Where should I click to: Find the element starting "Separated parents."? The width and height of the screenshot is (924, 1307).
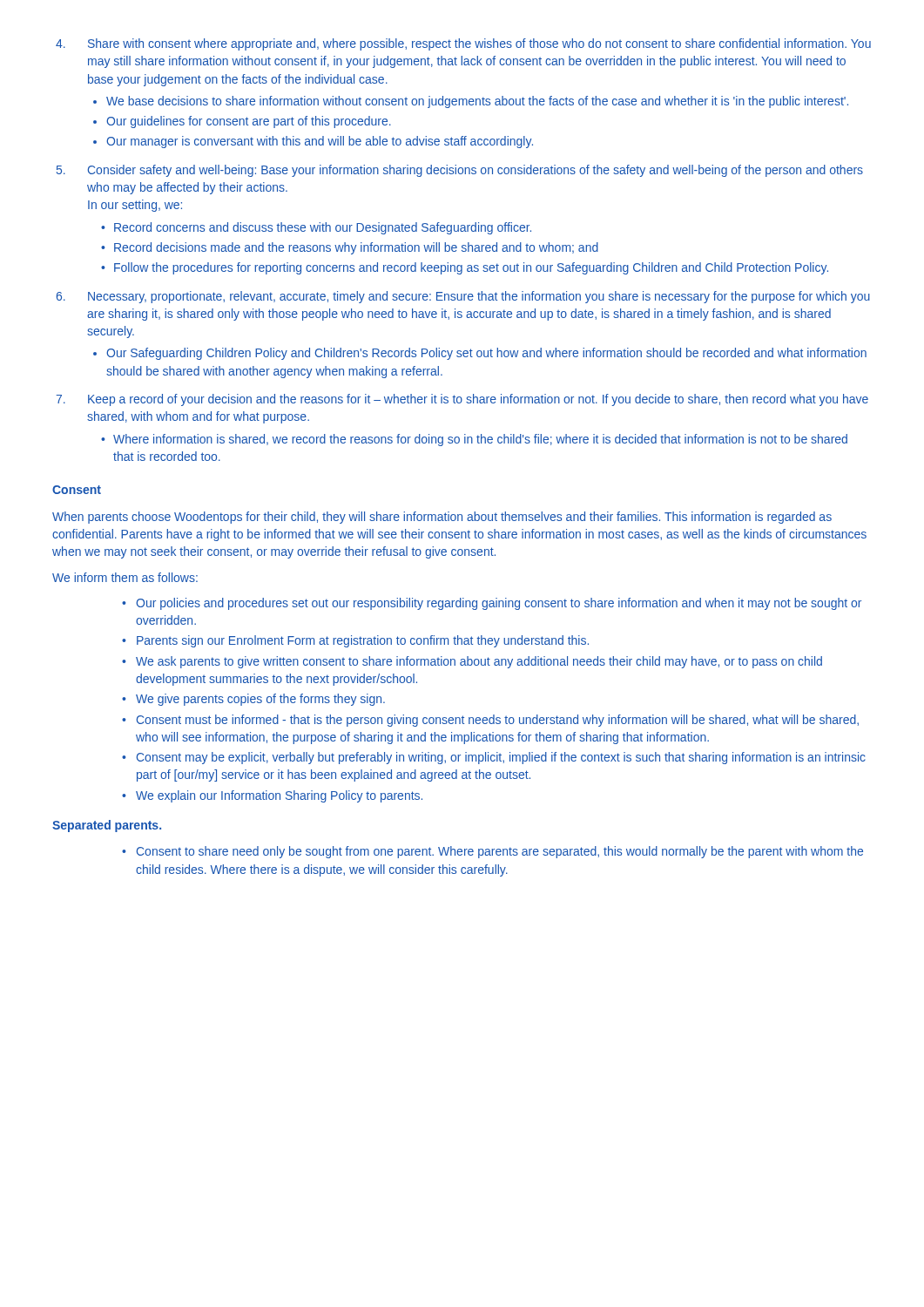(107, 825)
